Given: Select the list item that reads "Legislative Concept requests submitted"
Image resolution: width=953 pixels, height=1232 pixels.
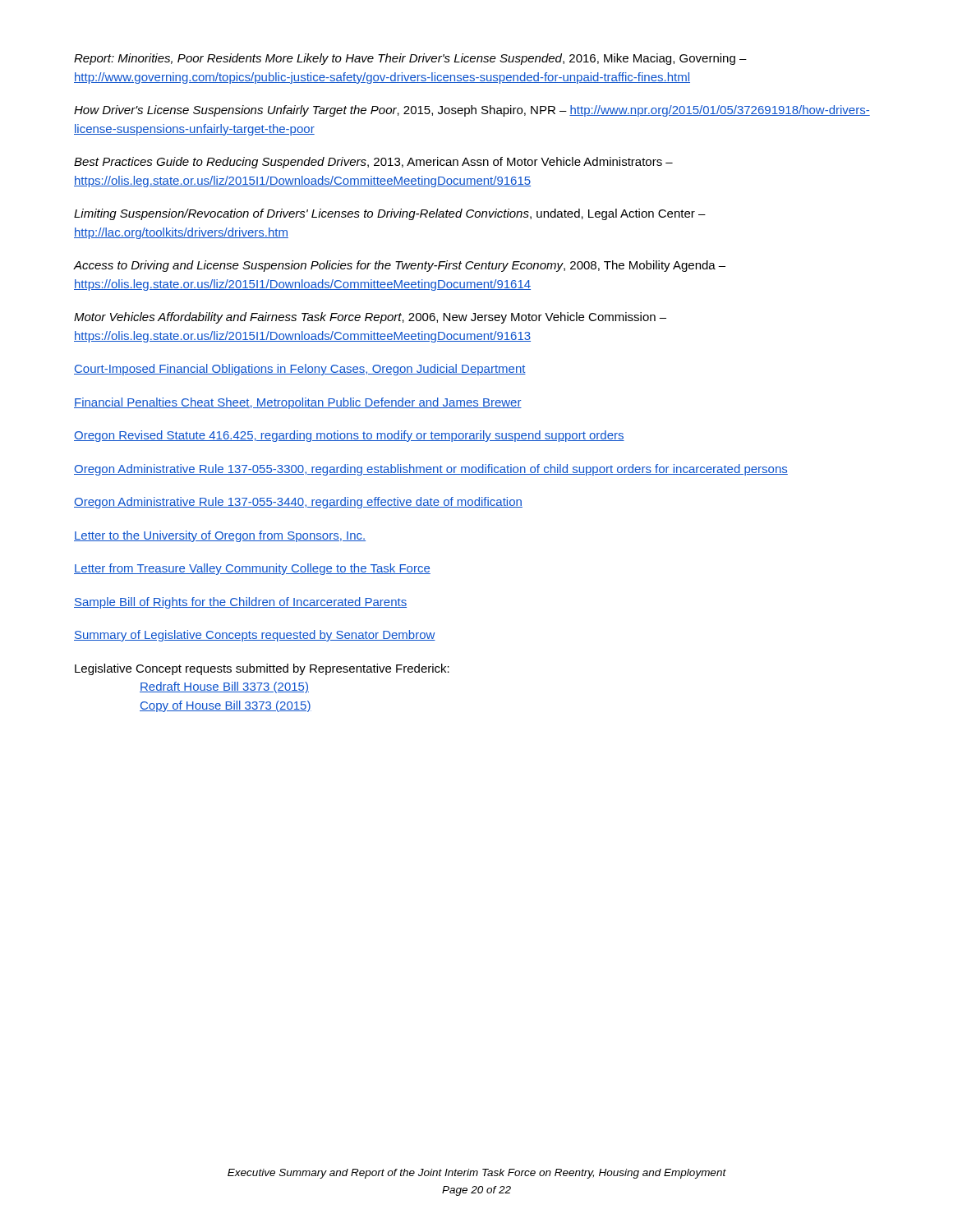Looking at the screenshot, I should tap(262, 669).
